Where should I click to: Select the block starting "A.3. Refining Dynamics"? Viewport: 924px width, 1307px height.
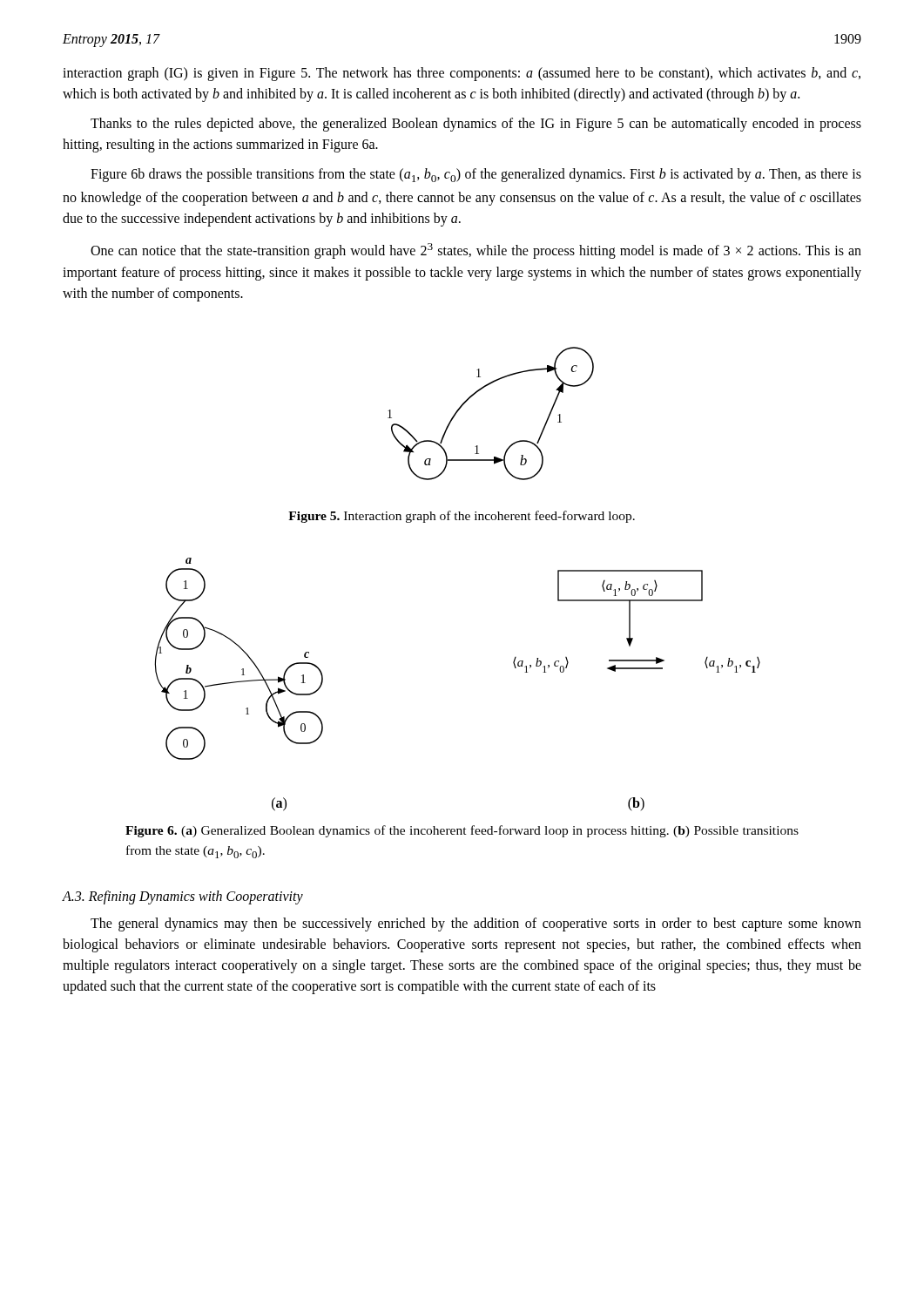(x=183, y=896)
